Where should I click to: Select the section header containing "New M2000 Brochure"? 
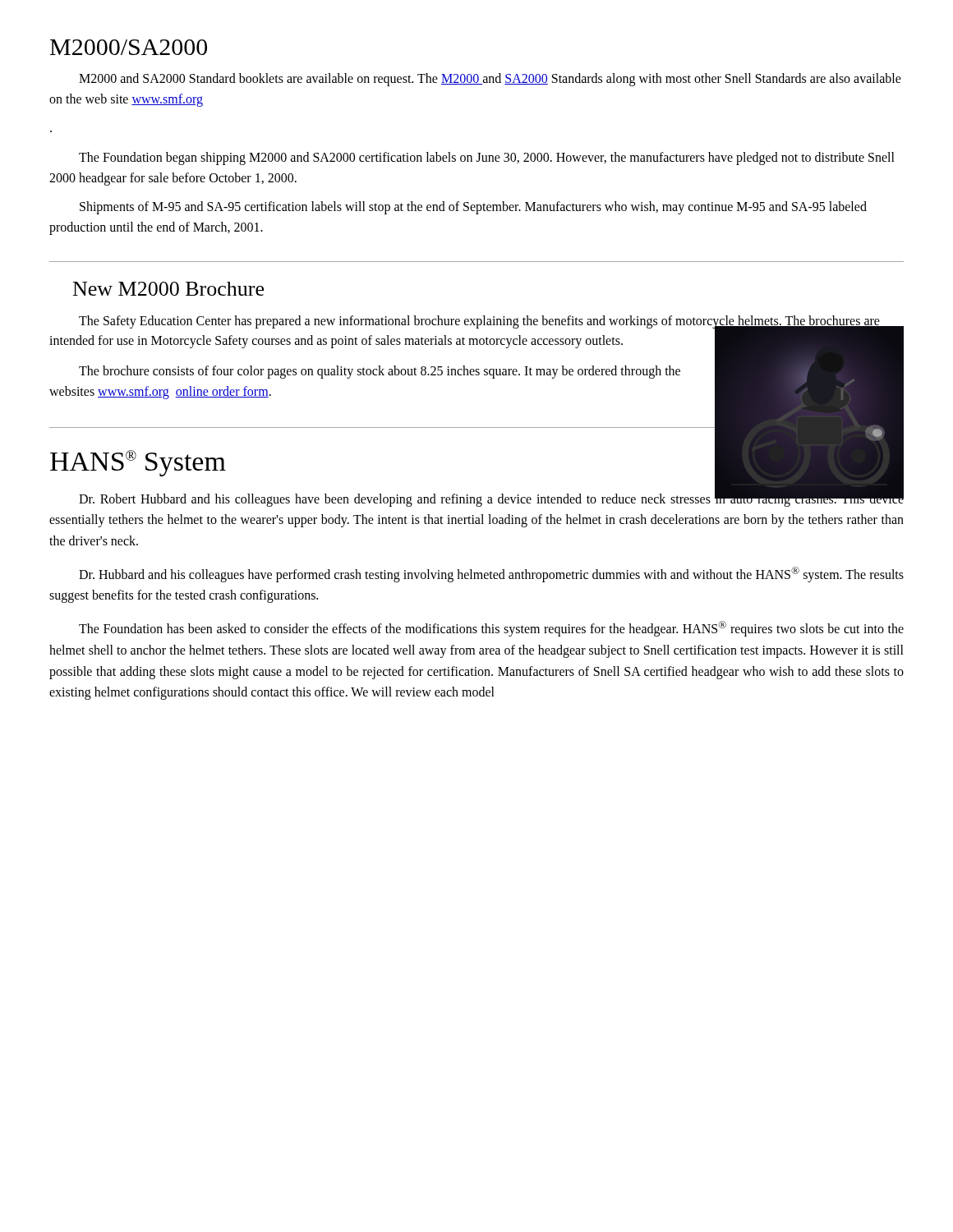168,289
